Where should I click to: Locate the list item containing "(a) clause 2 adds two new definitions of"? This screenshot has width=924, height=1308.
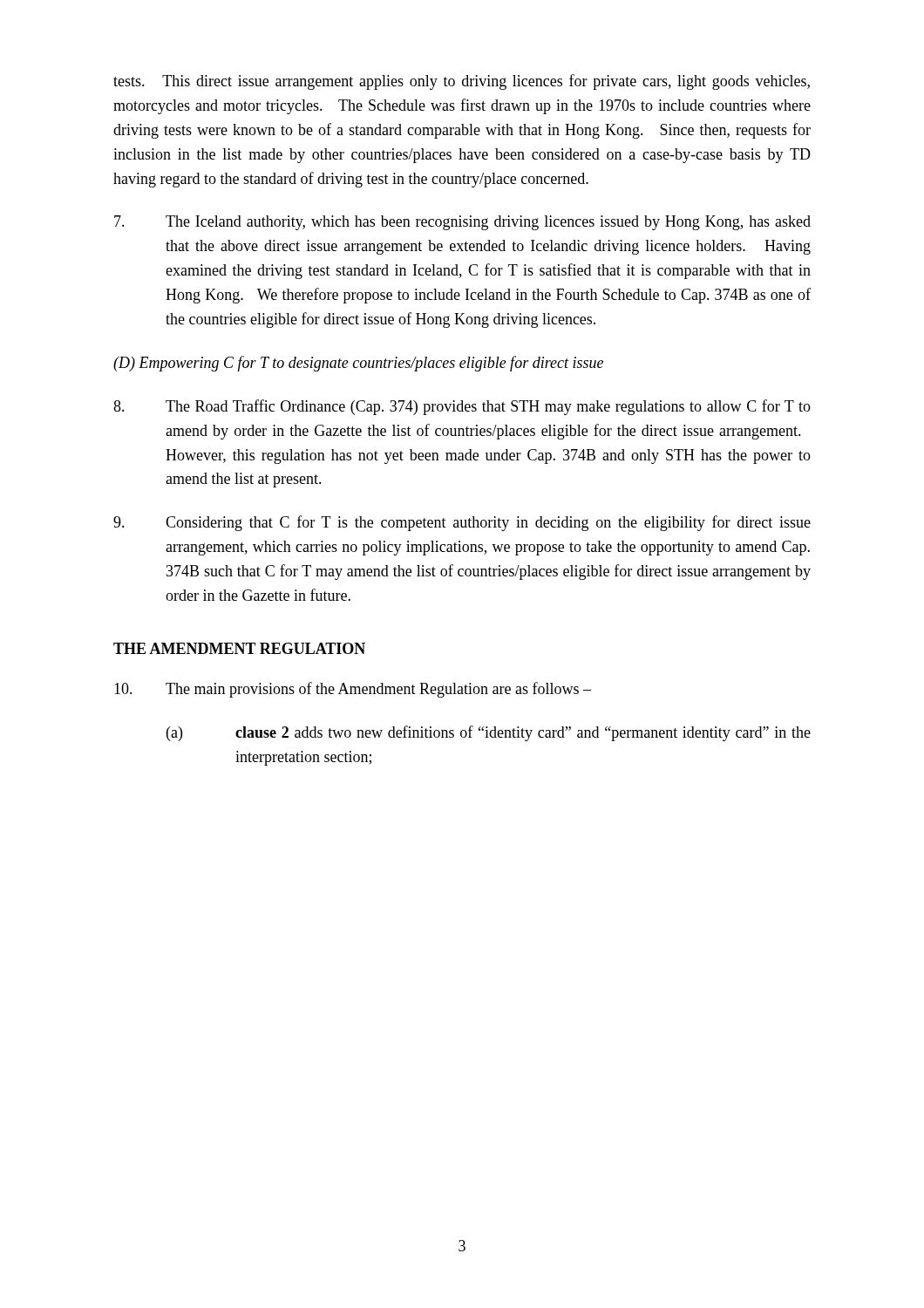(488, 745)
